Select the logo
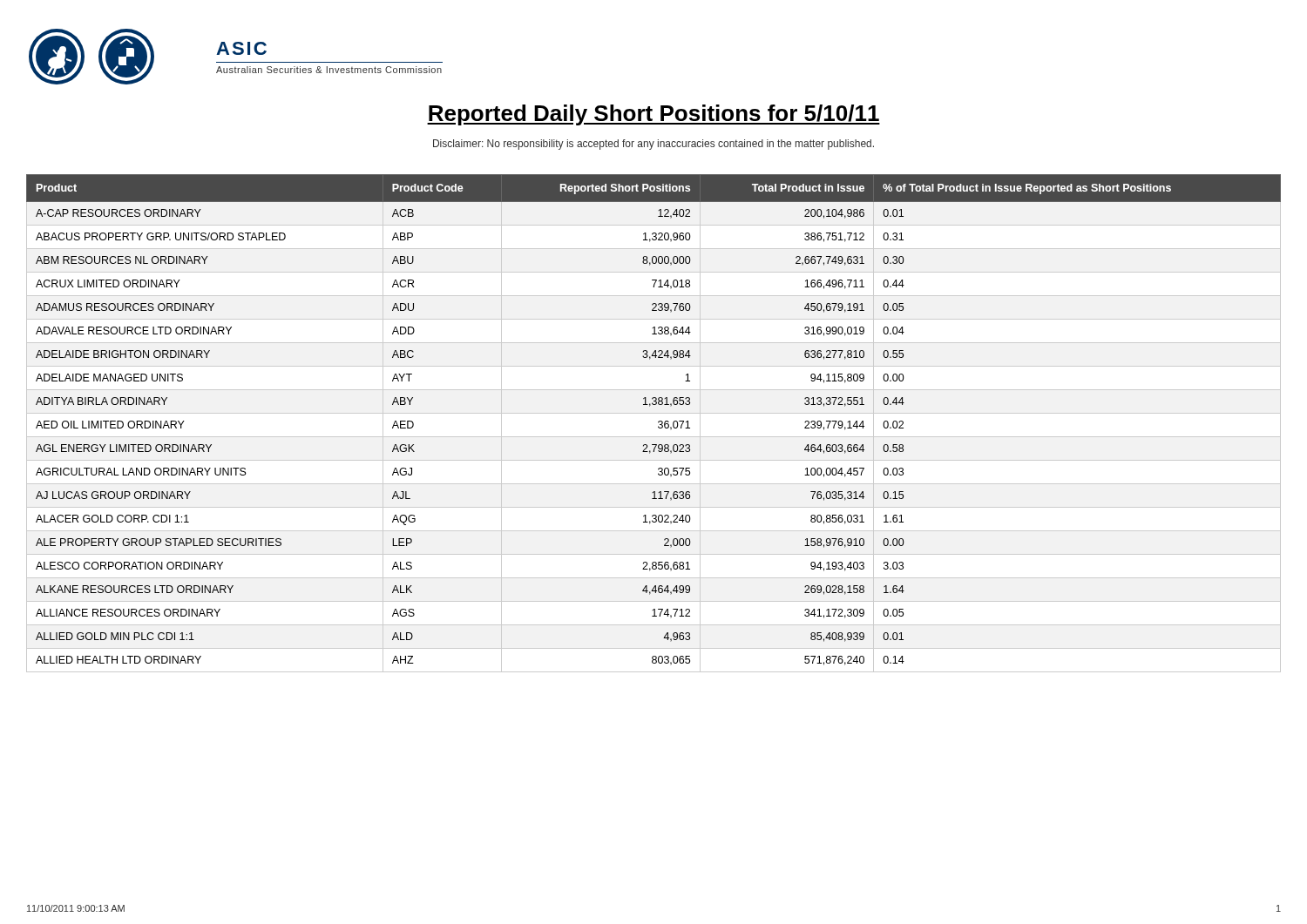The image size is (1307, 924). coord(234,57)
